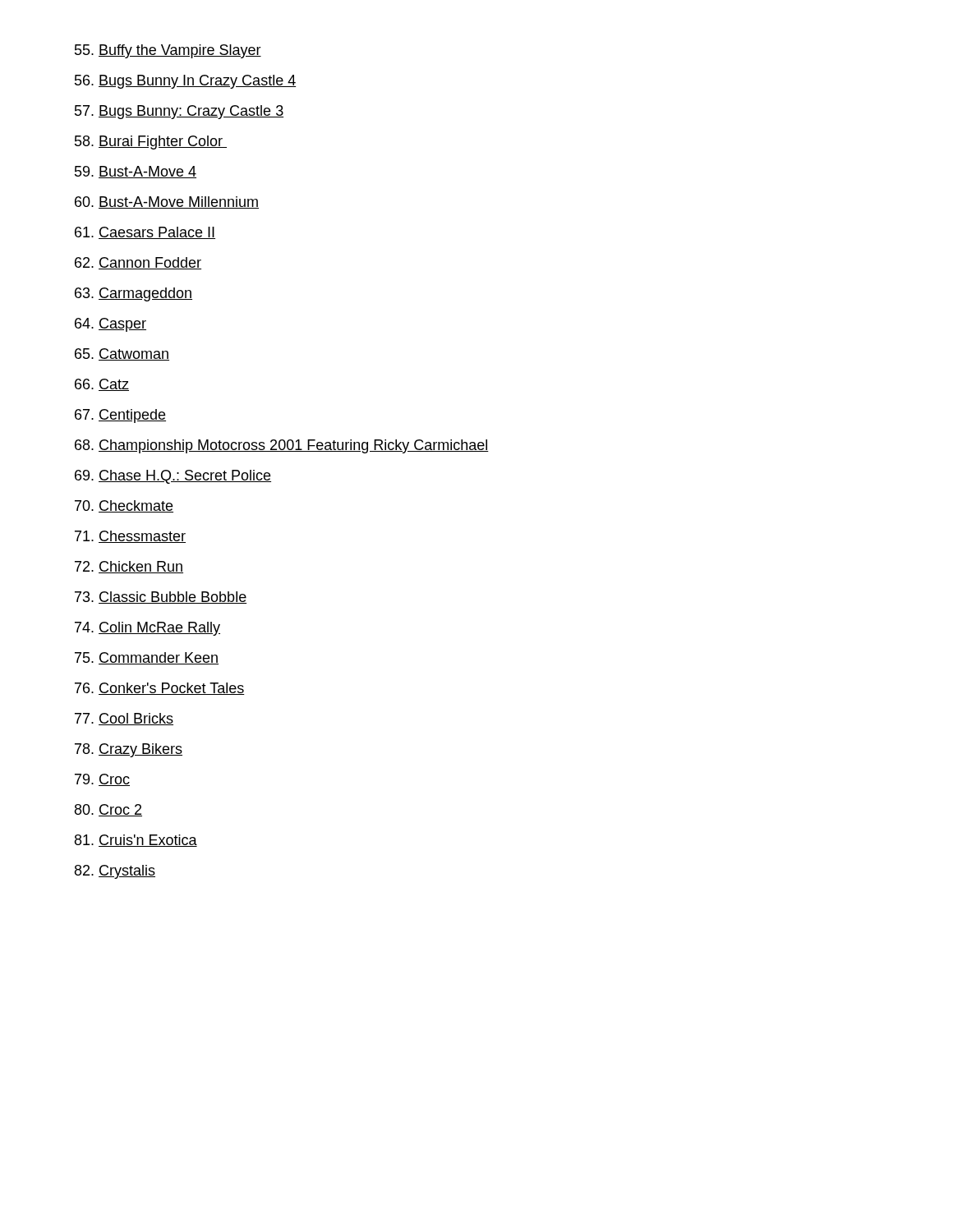Image resolution: width=953 pixels, height=1232 pixels.
Task: Click on the list item that reads "64. Casper"
Action: click(x=110, y=324)
